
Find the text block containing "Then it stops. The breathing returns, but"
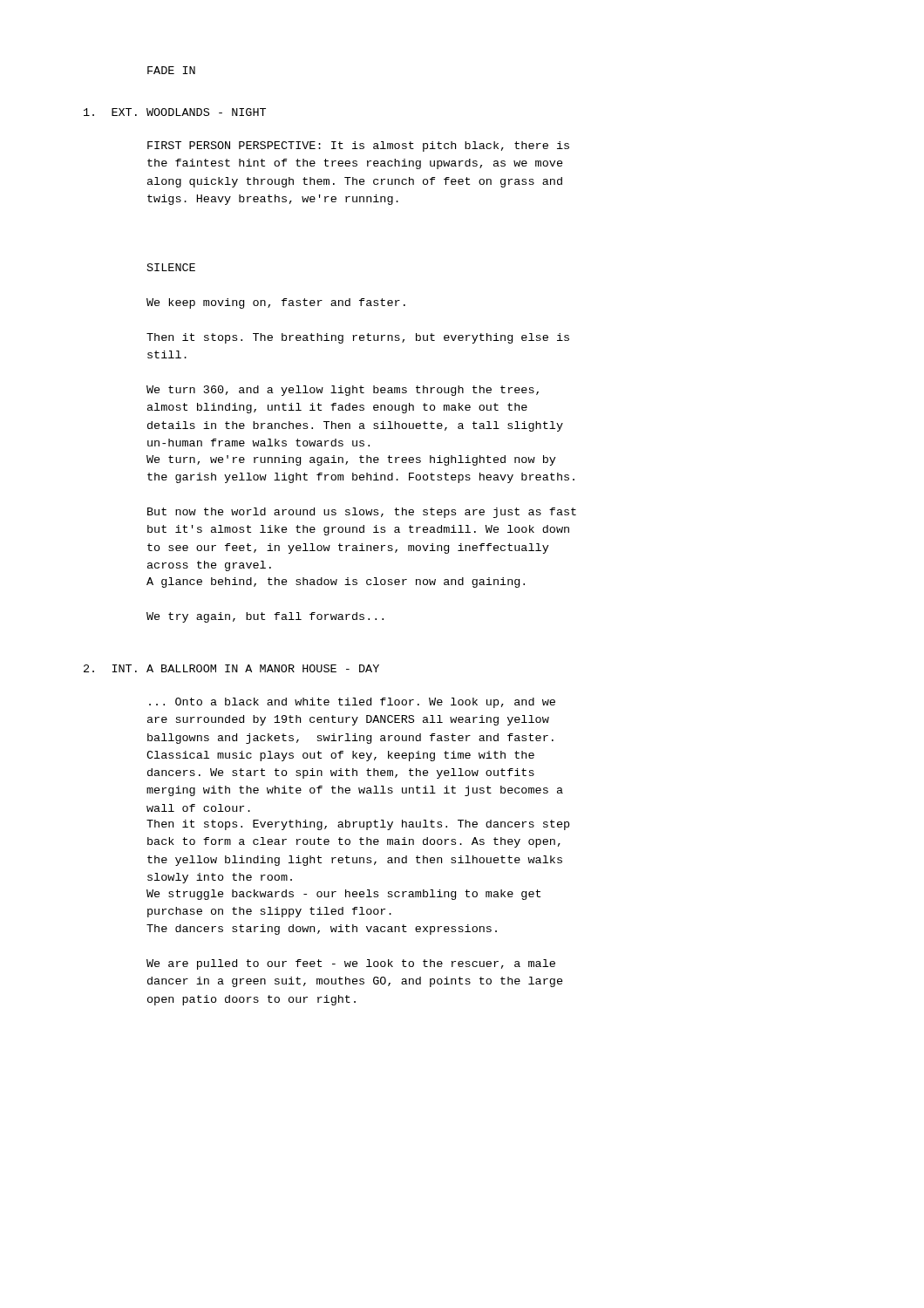358,347
